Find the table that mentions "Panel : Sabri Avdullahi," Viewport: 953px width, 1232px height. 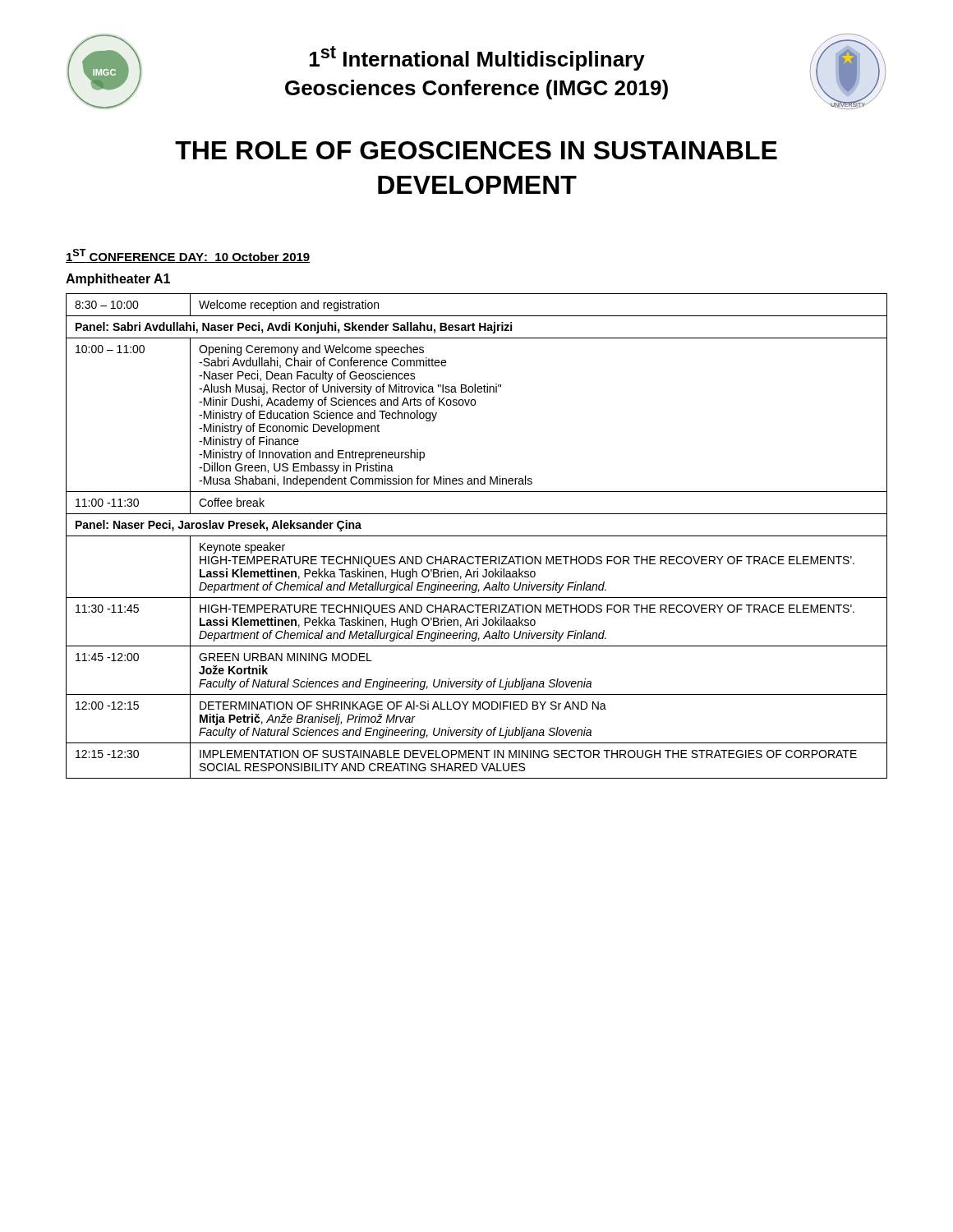[x=476, y=536]
